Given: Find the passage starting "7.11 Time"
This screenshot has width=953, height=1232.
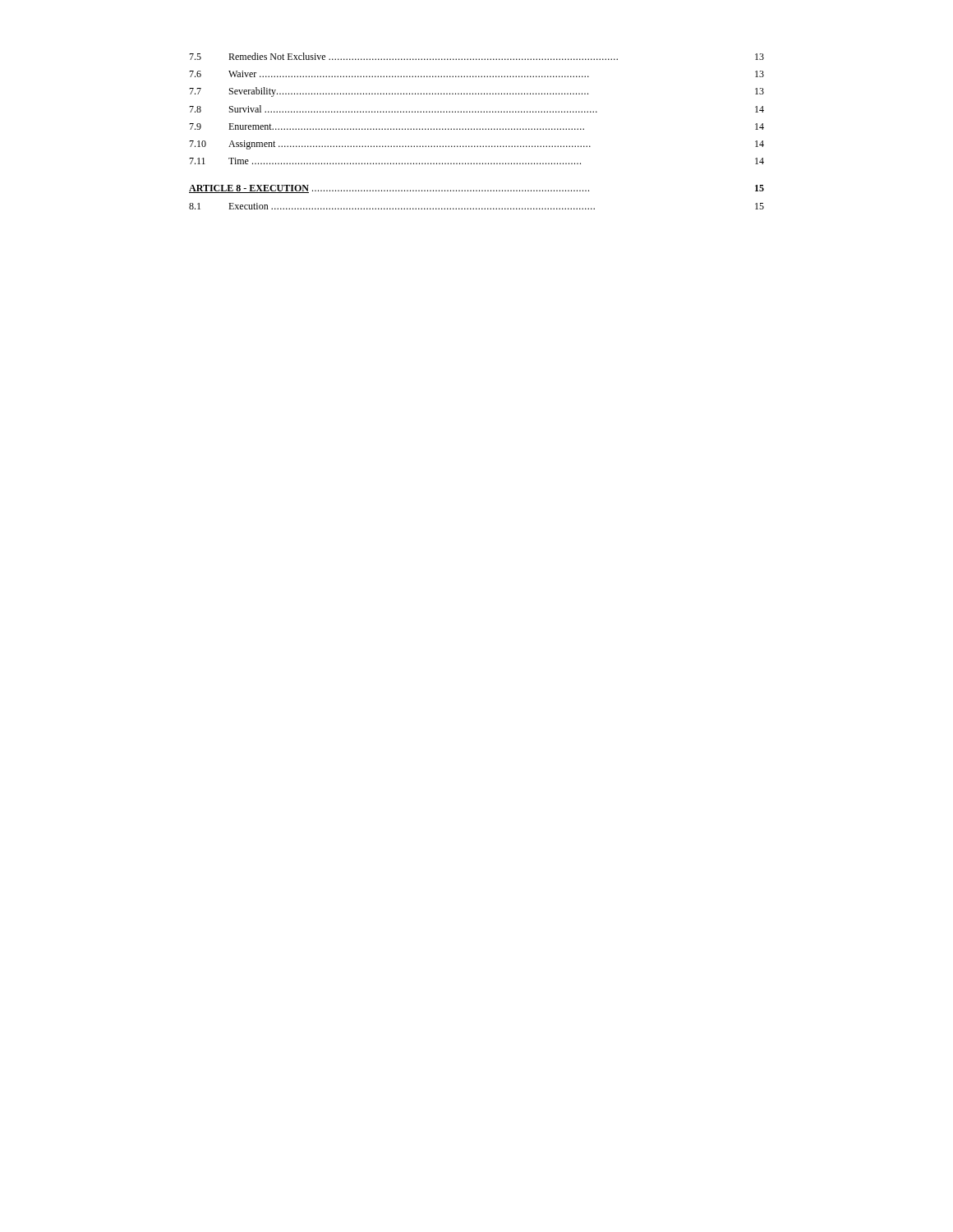Looking at the screenshot, I should tap(476, 162).
